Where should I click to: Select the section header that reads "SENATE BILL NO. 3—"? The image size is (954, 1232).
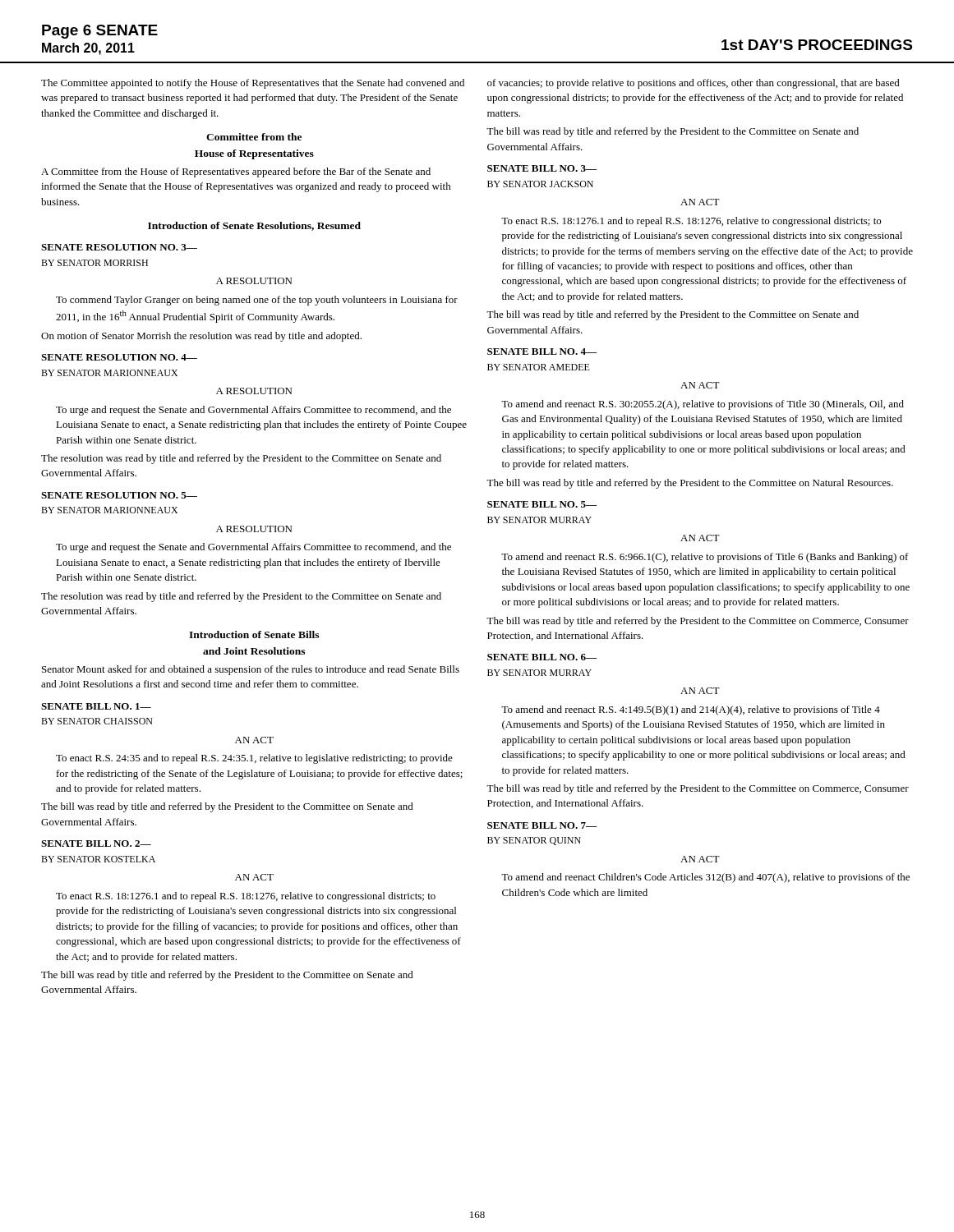pyautogui.click(x=542, y=168)
